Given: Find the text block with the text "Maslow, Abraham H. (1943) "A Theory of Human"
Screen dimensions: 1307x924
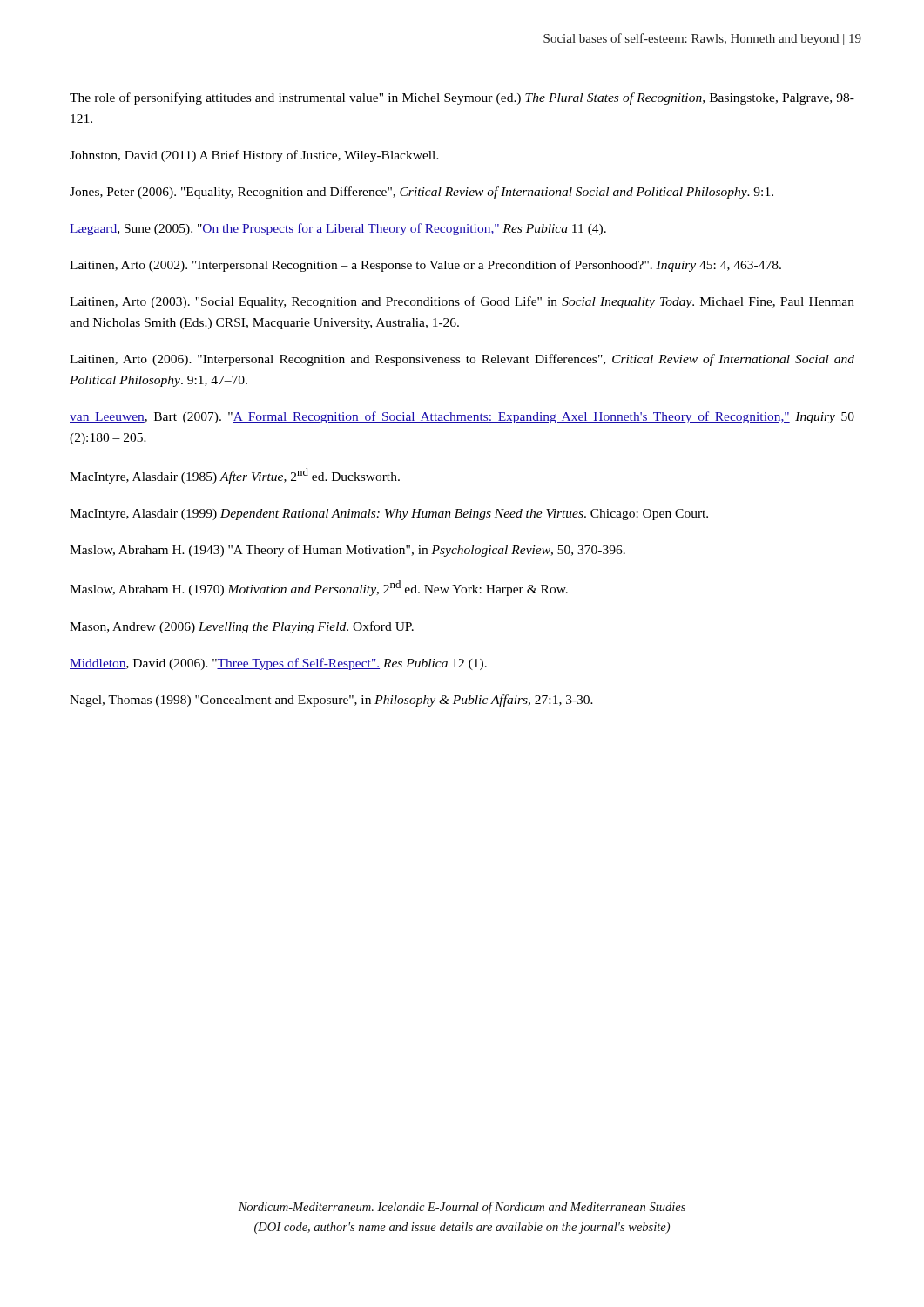Looking at the screenshot, I should tap(348, 550).
